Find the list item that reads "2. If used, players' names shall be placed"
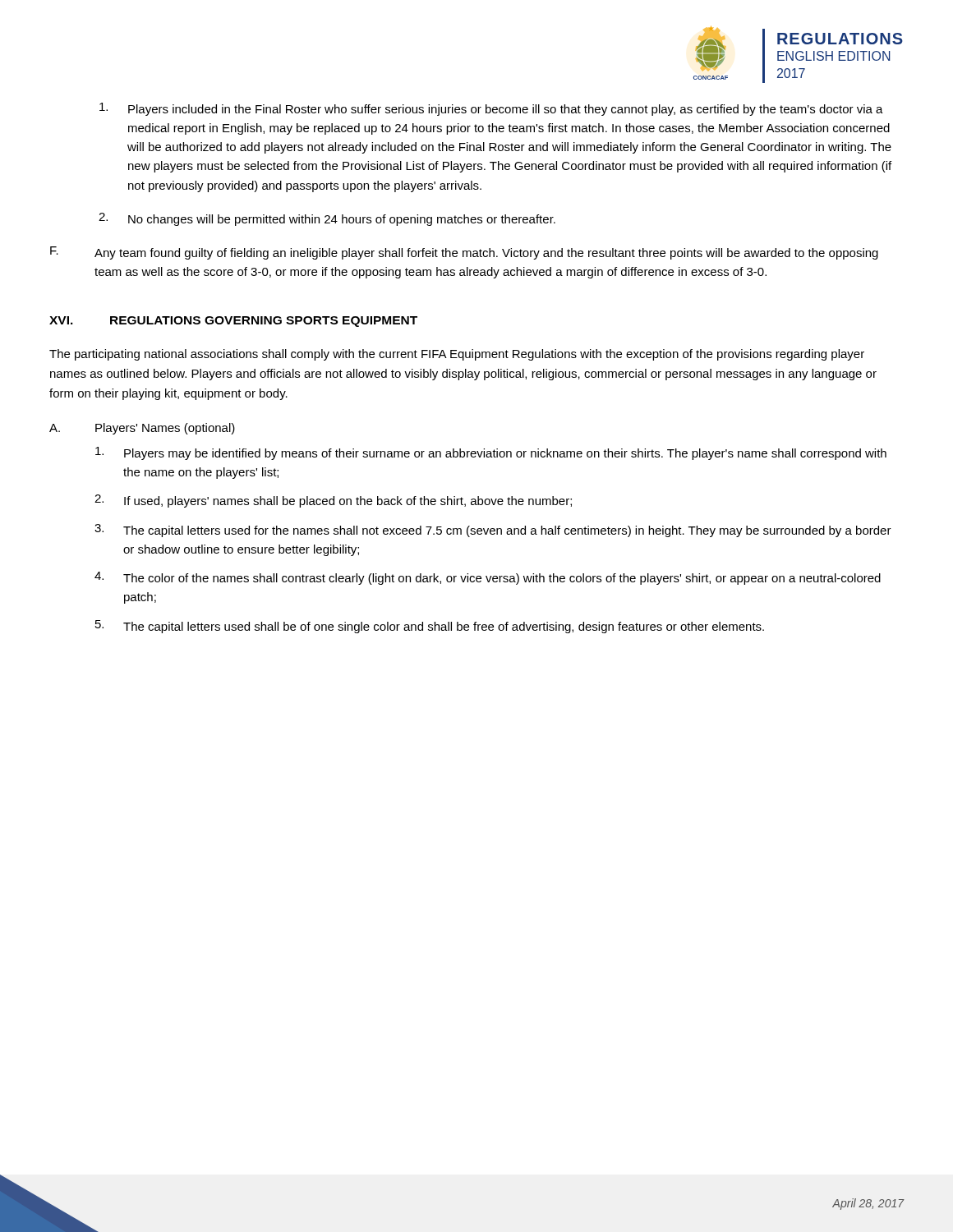Screen dimensions: 1232x953 pyautogui.click(x=334, y=501)
